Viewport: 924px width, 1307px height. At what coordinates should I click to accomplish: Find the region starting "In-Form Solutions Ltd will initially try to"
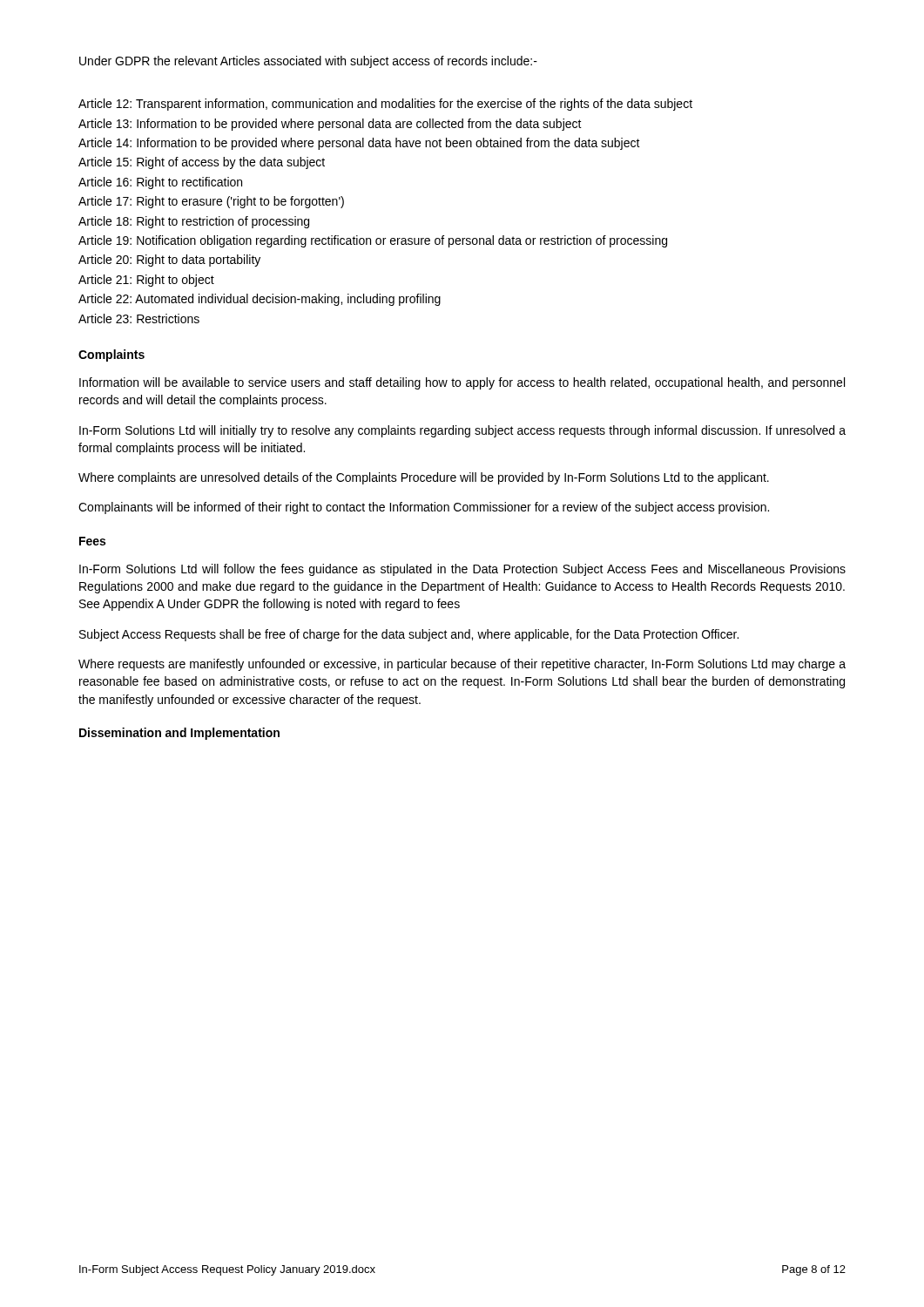[x=462, y=439]
